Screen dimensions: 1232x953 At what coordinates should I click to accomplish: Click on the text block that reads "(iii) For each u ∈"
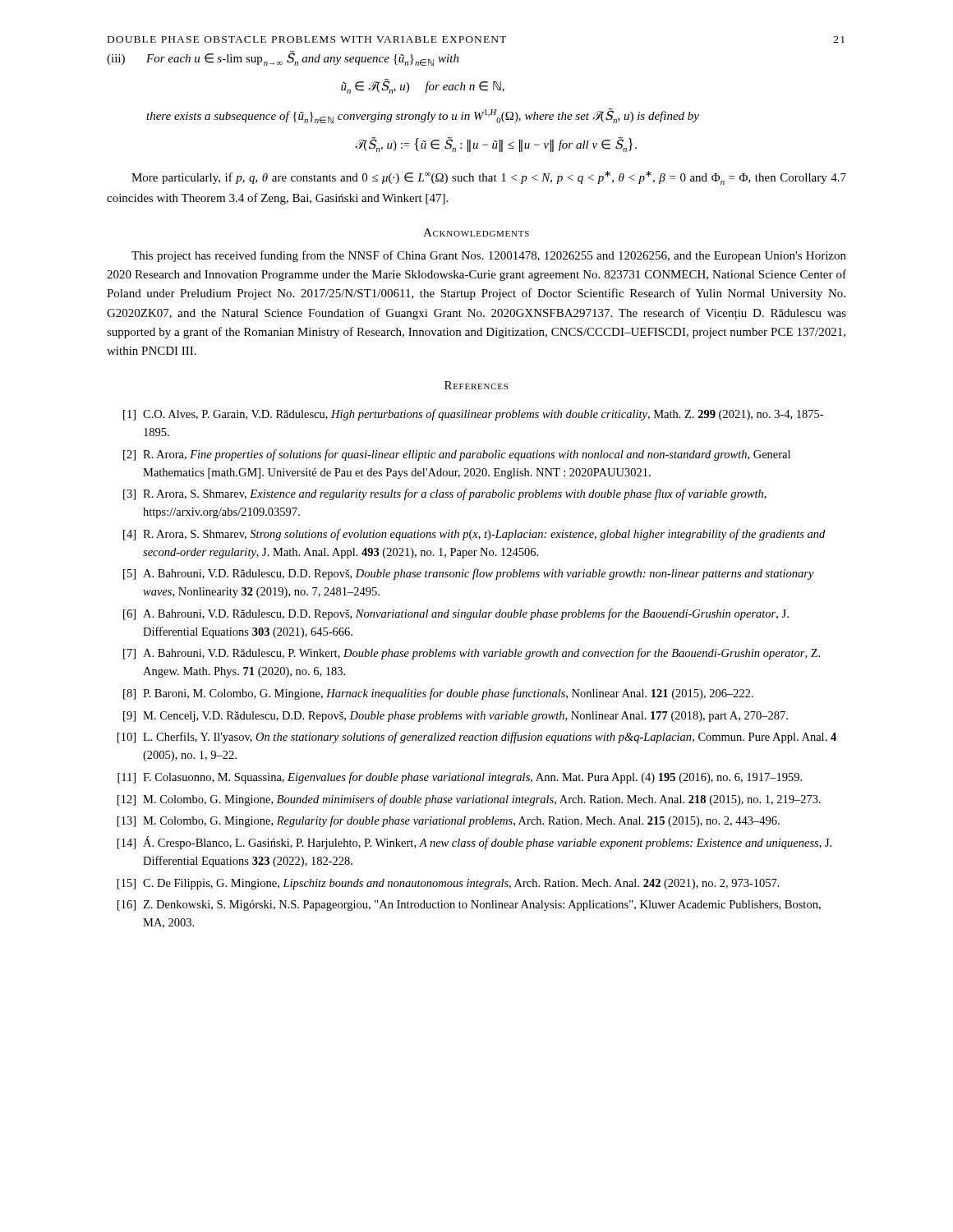click(x=476, y=103)
